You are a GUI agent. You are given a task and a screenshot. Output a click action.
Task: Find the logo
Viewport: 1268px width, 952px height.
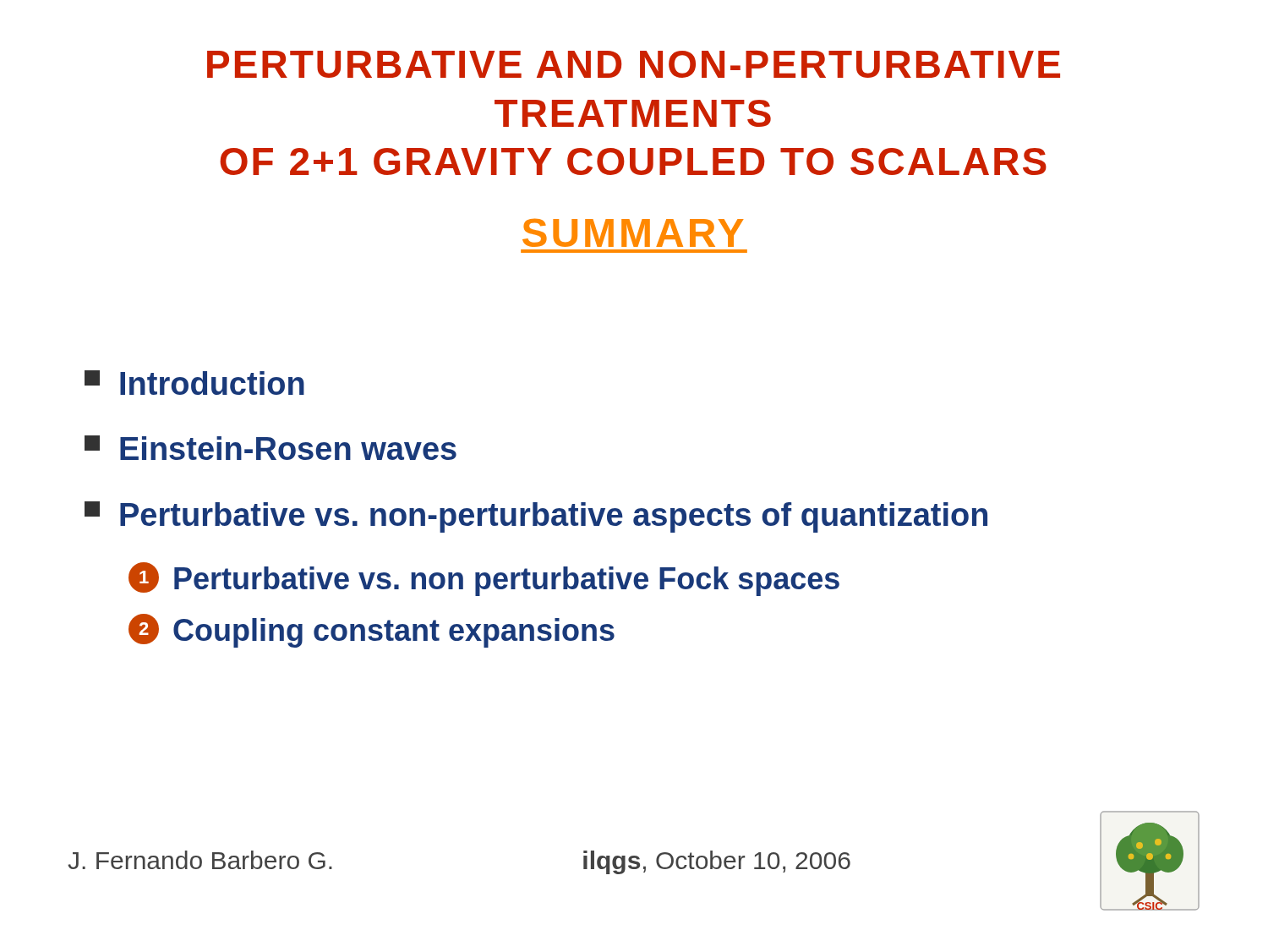point(1150,861)
